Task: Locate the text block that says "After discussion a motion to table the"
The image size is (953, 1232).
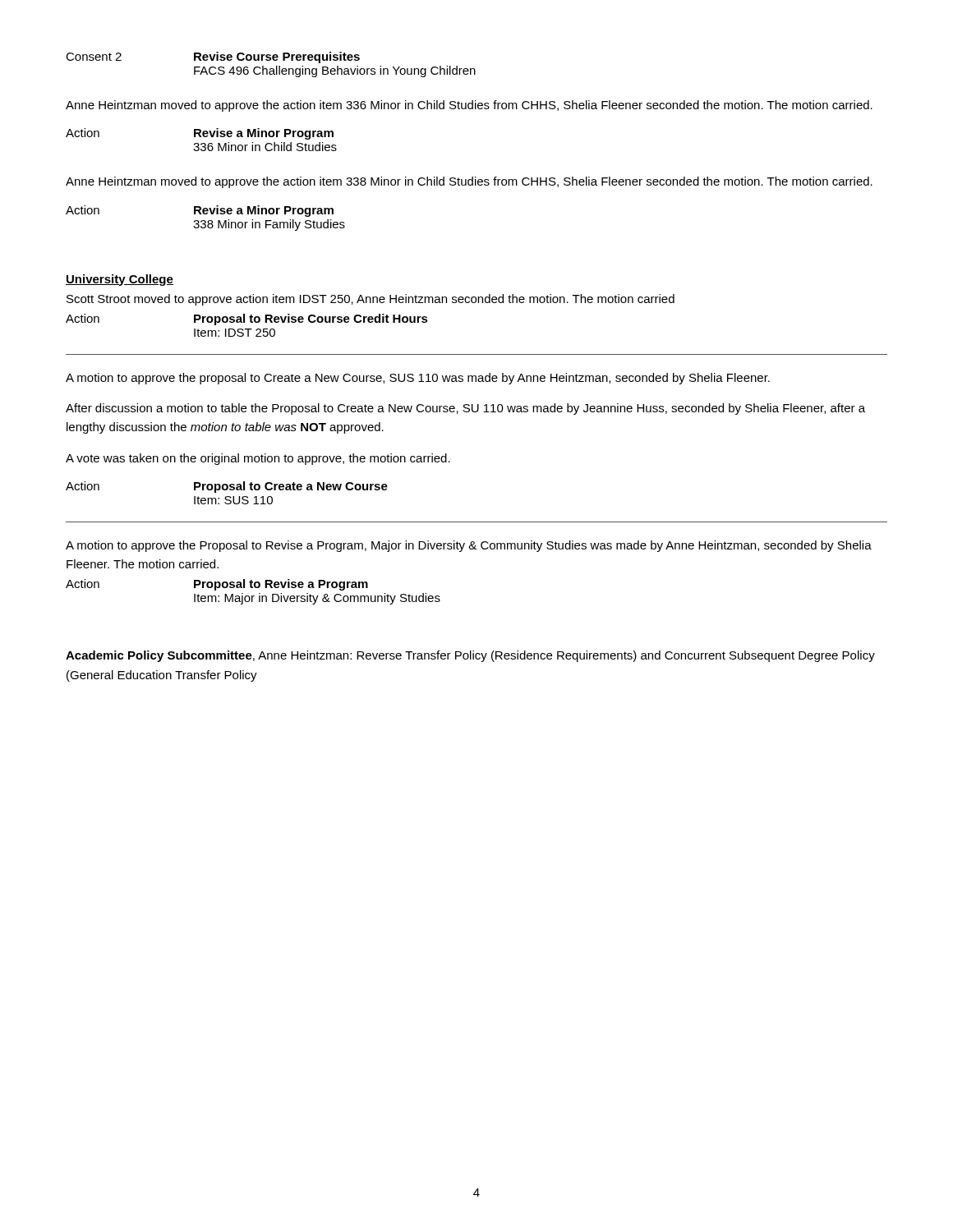Action: click(x=465, y=417)
